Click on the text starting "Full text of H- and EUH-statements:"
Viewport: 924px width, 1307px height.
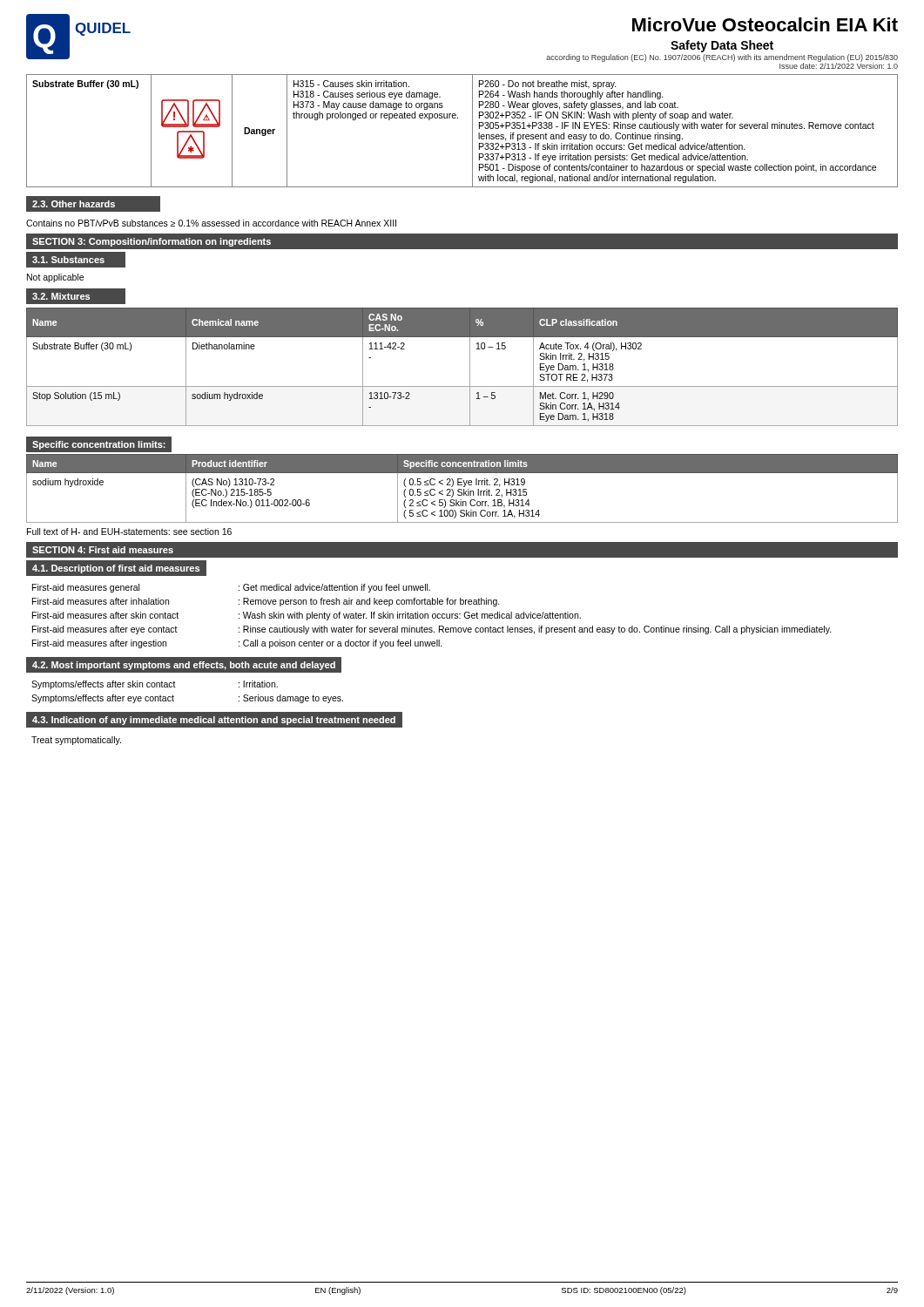[x=129, y=532]
